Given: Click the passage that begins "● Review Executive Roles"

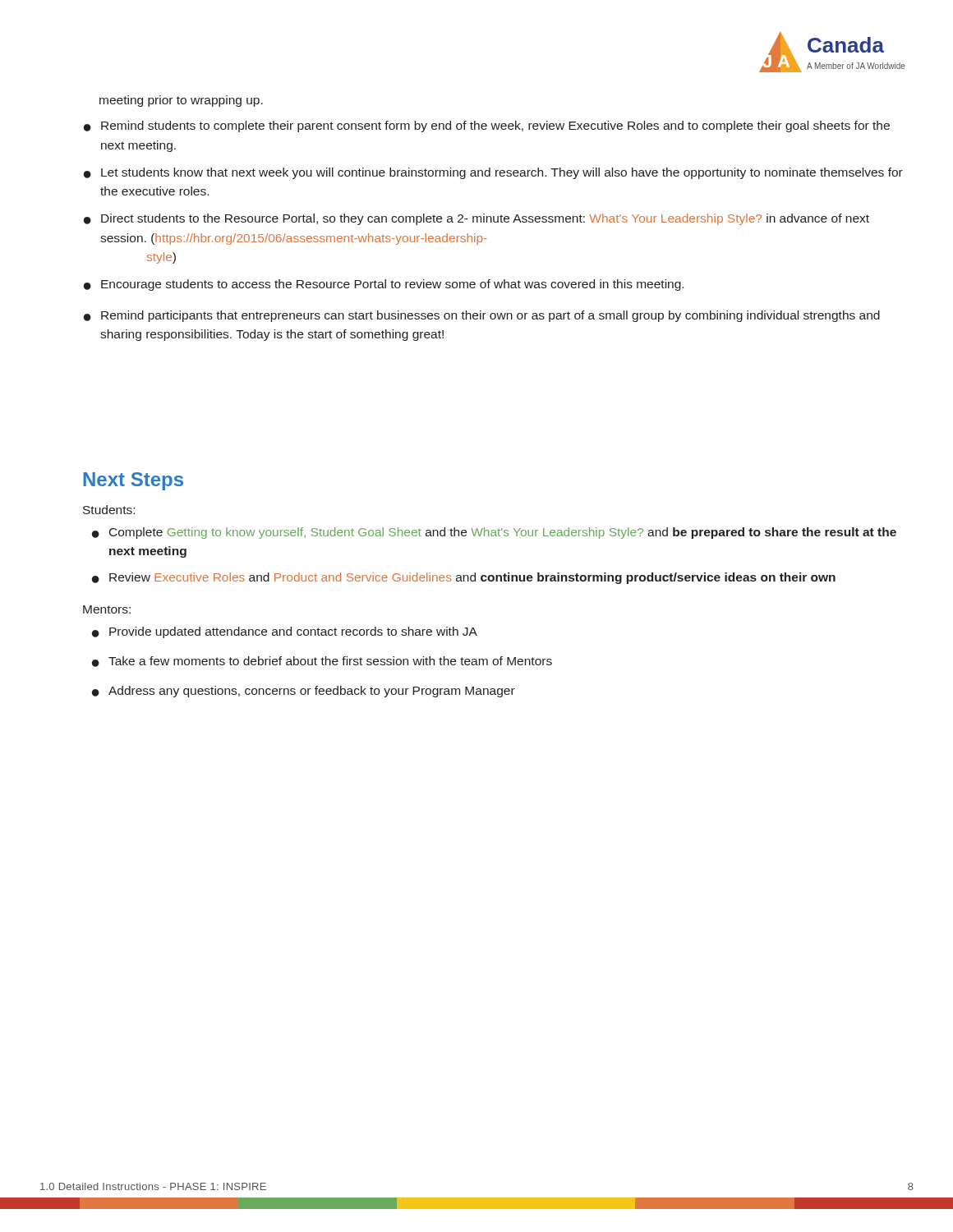Looking at the screenshot, I should pos(497,579).
